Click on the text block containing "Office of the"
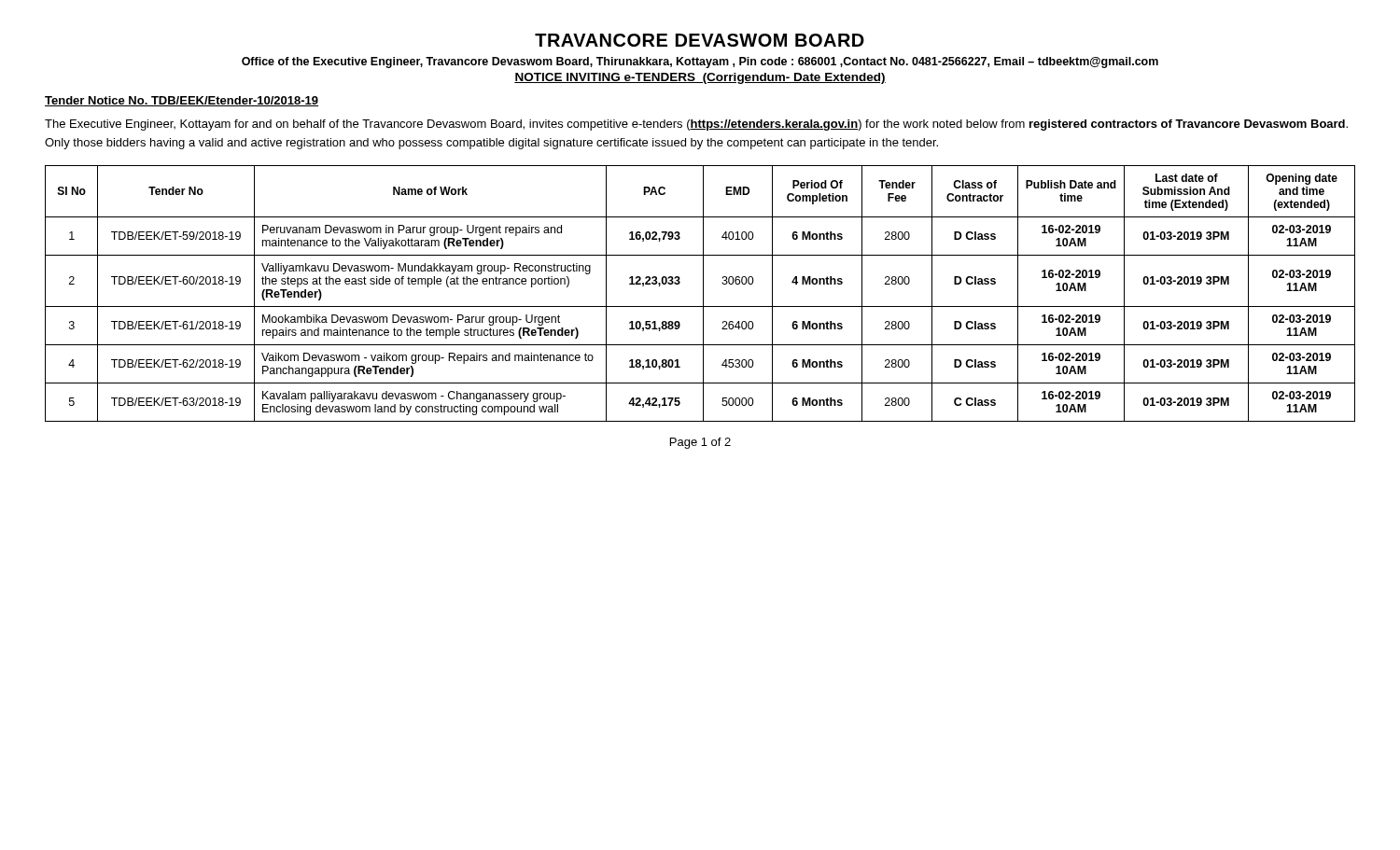 pyautogui.click(x=700, y=62)
